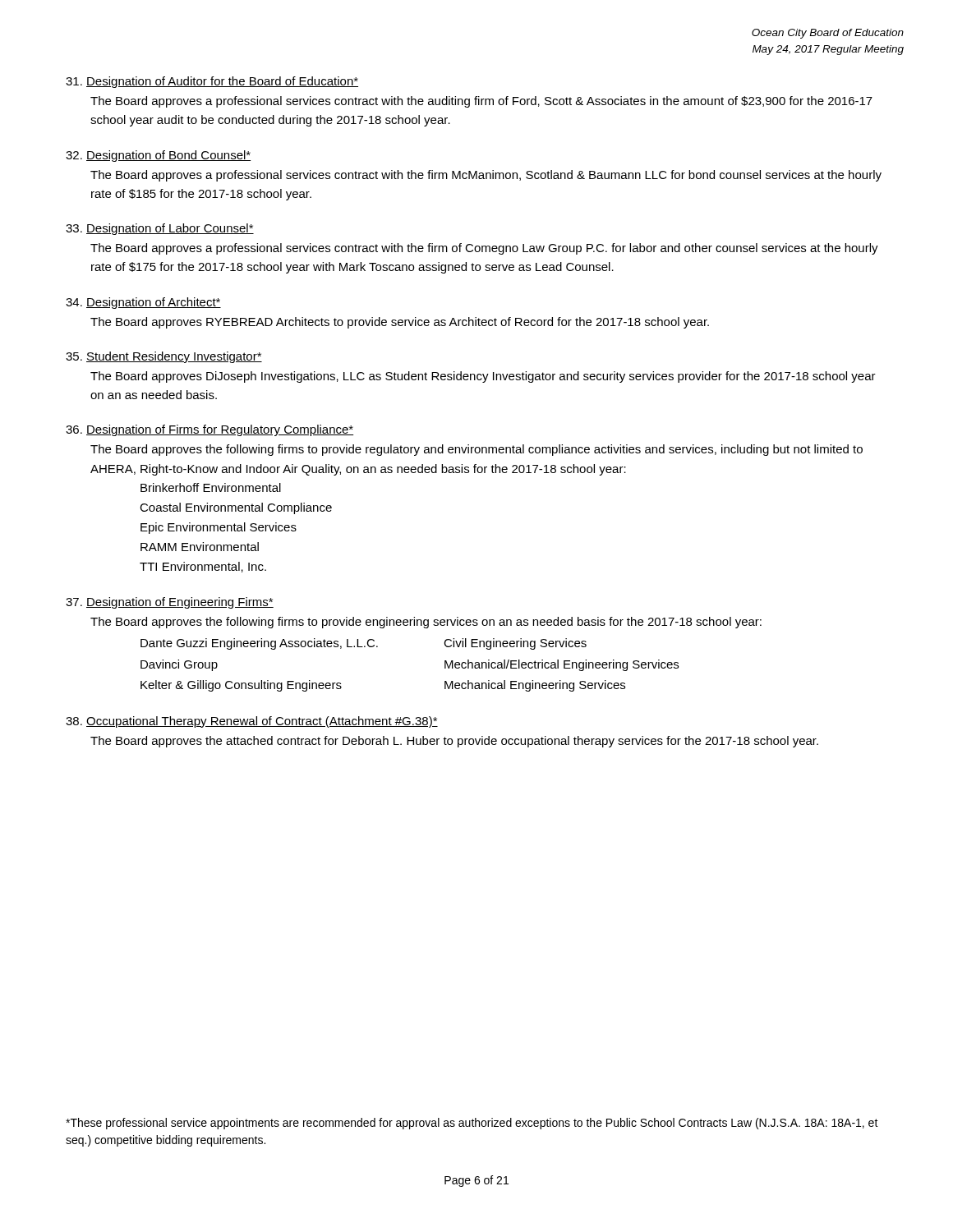
Task: Locate the region starting "37. Designation of"
Action: pyautogui.click(x=476, y=645)
